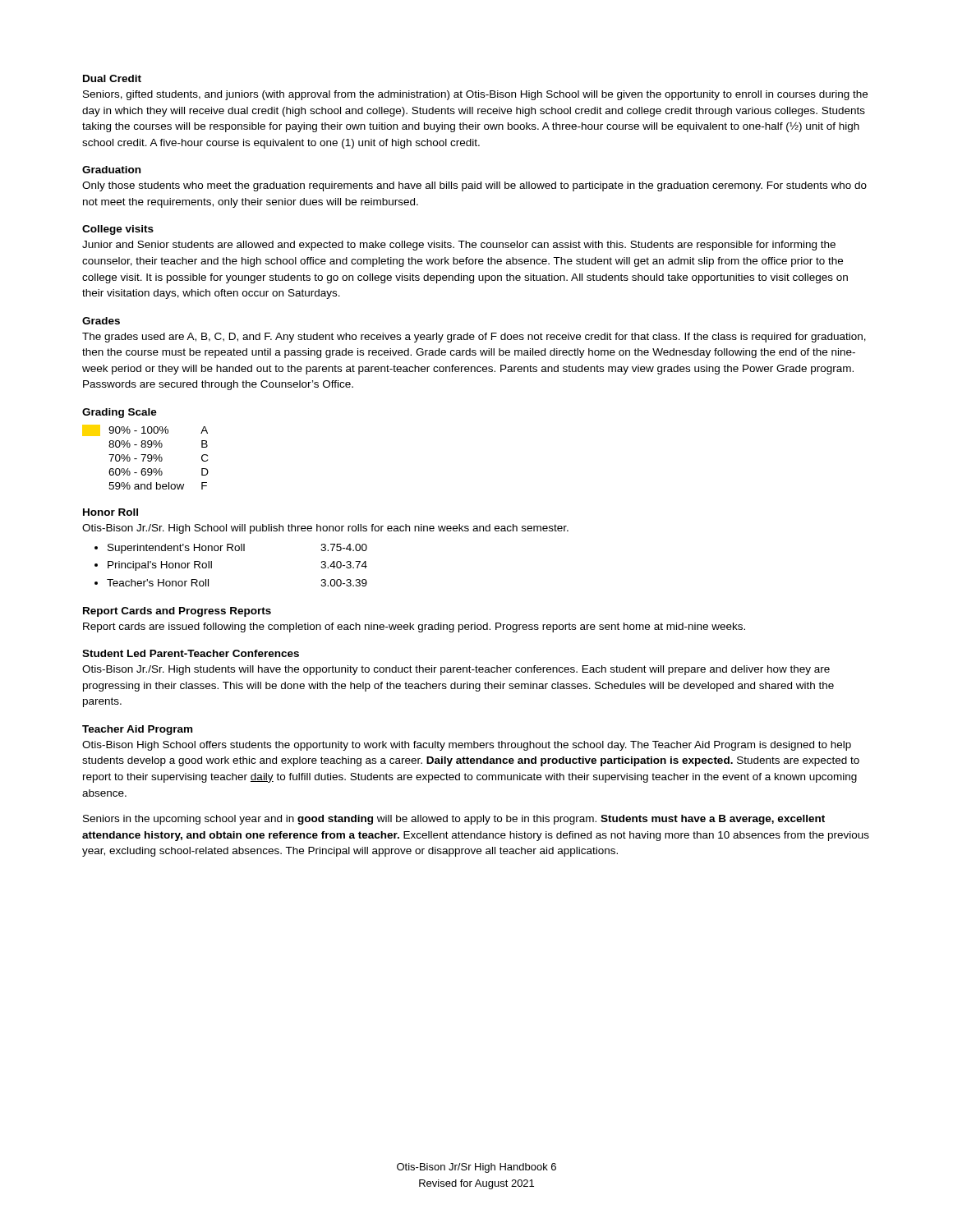The image size is (953, 1232).
Task: Select the passage starting "Dual Credit"
Action: pos(112,78)
